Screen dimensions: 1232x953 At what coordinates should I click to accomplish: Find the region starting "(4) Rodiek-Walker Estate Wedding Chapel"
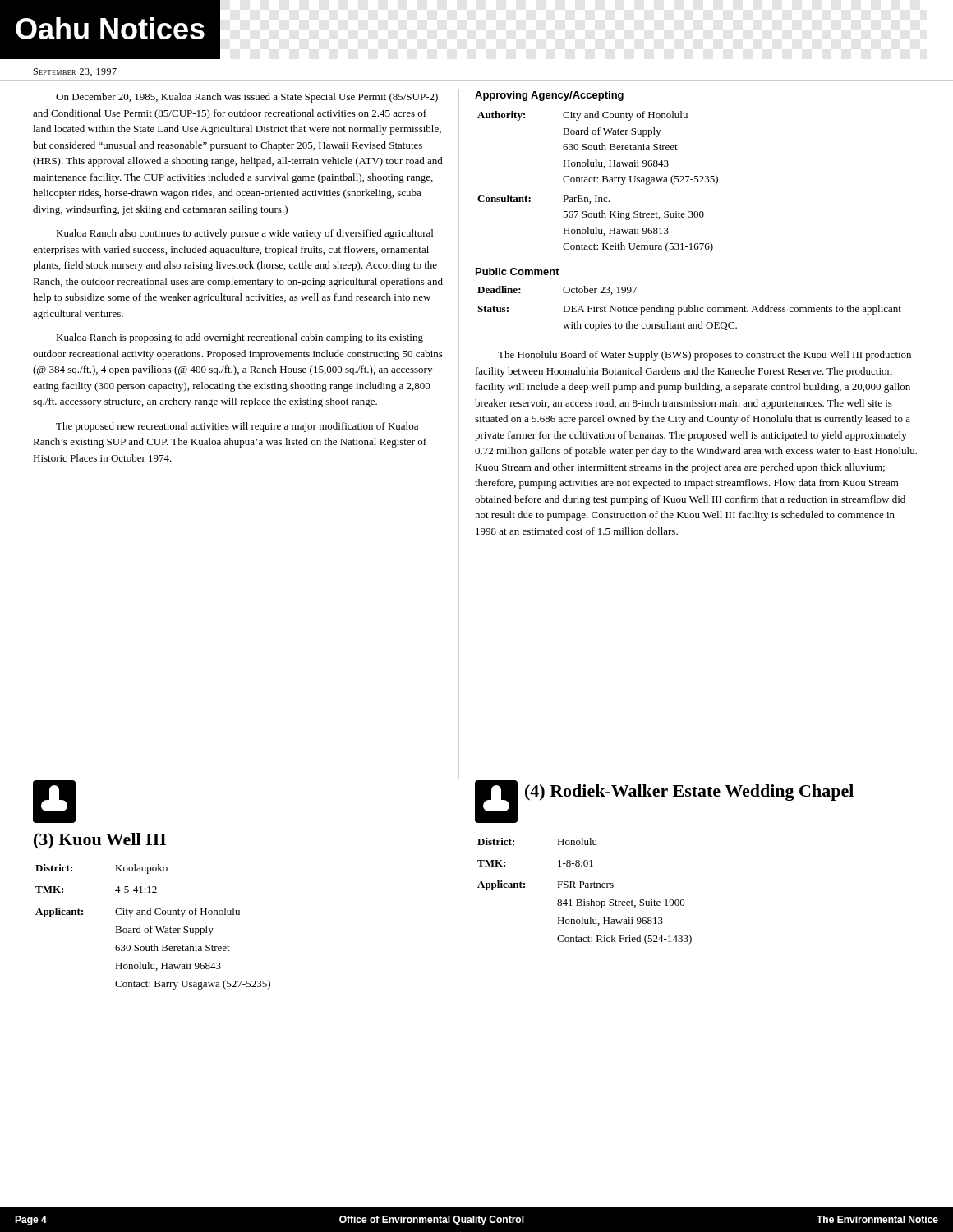[x=689, y=791]
